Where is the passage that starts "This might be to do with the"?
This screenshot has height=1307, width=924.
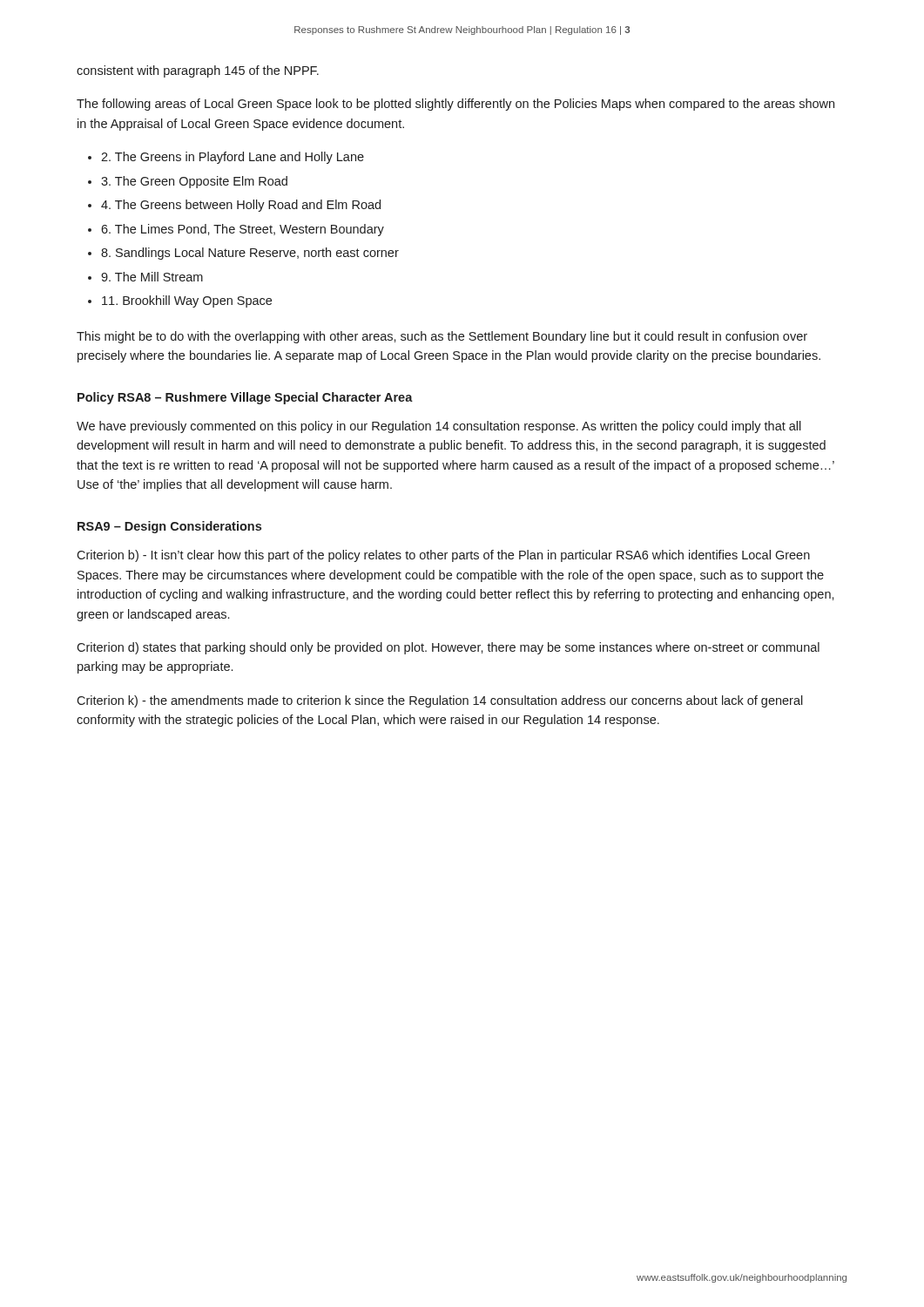pos(449,346)
